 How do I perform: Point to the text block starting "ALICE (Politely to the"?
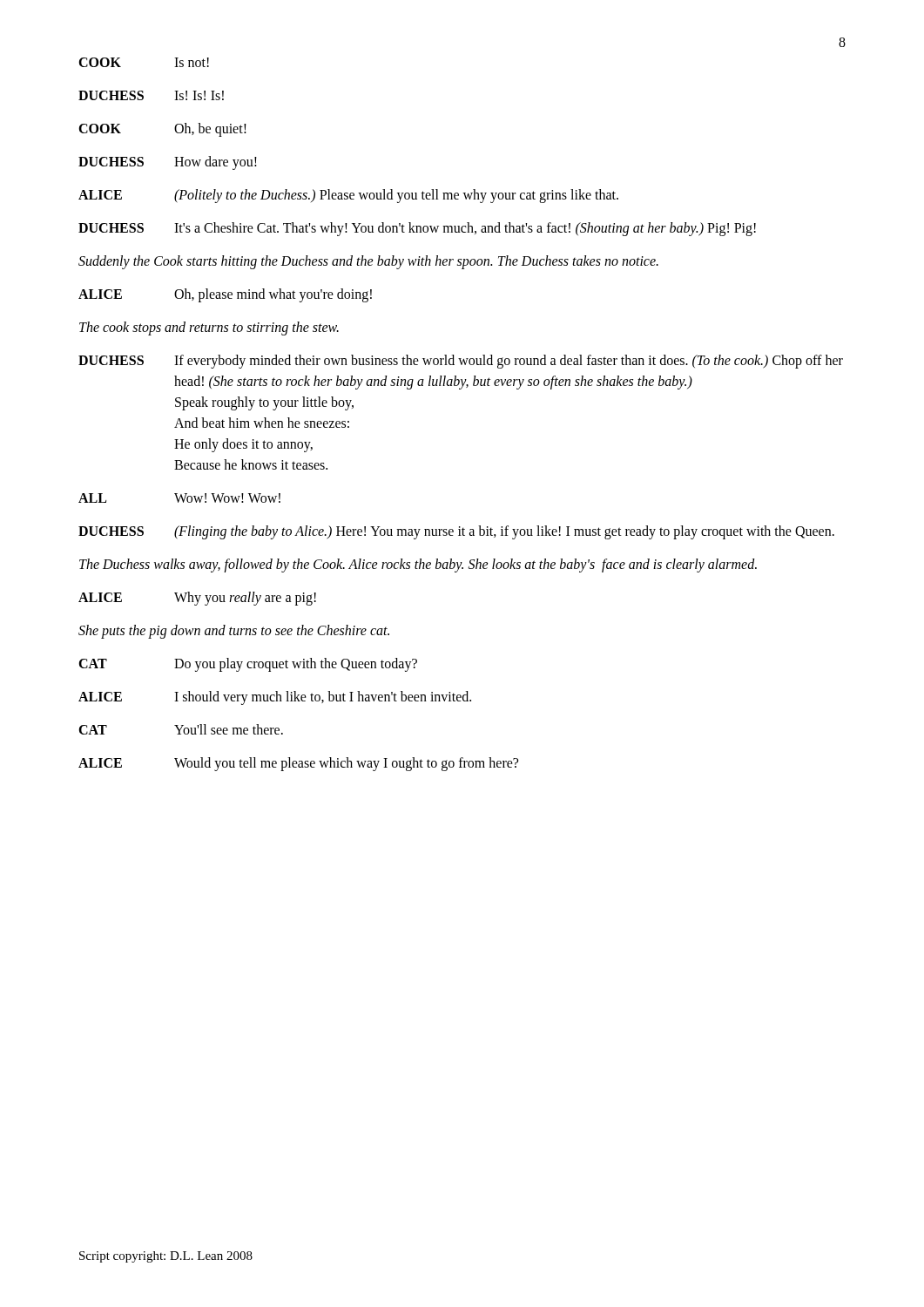coord(349,195)
